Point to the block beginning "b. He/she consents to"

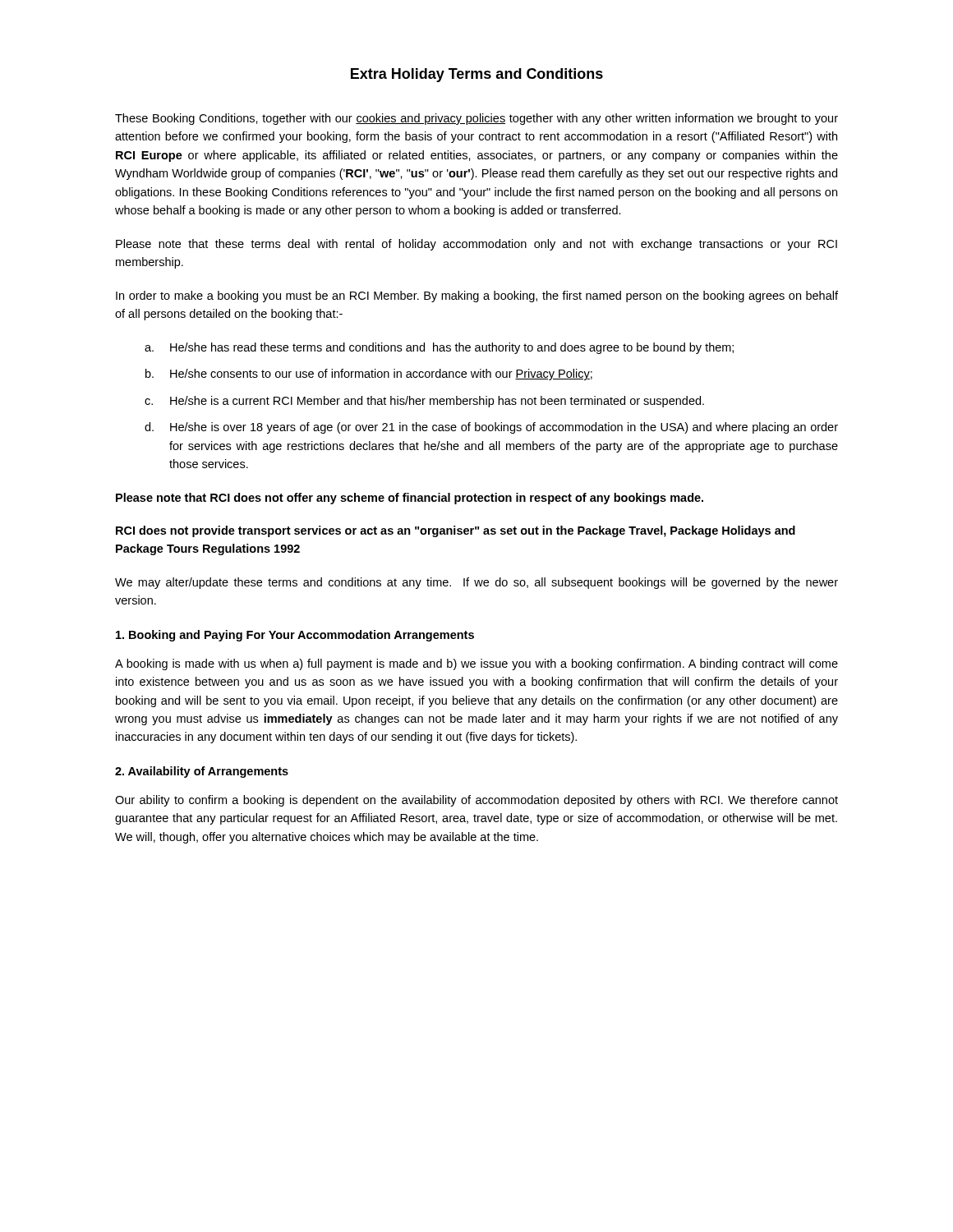coord(476,374)
